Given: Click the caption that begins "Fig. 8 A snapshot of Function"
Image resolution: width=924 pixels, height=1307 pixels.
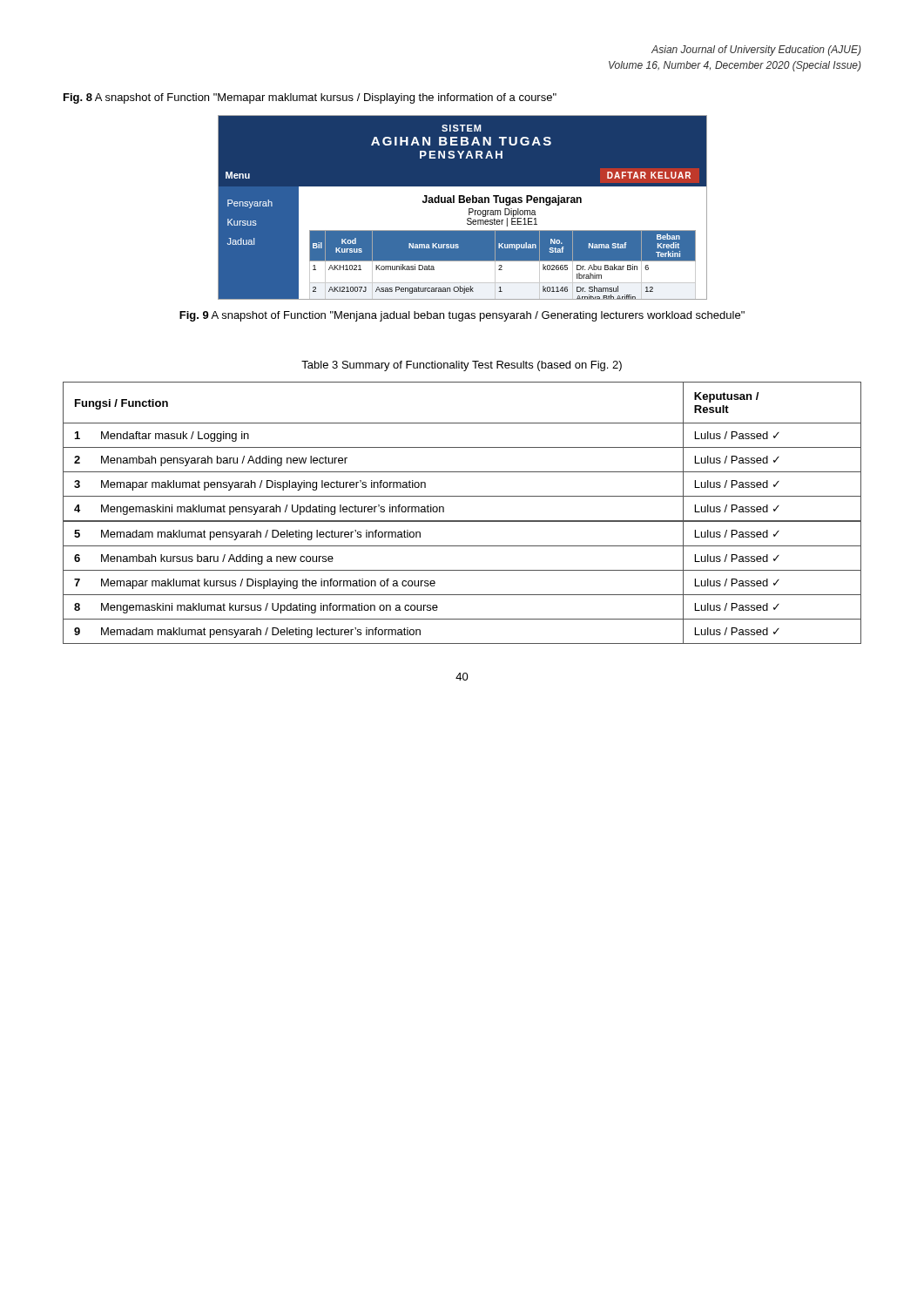Looking at the screenshot, I should 310,97.
